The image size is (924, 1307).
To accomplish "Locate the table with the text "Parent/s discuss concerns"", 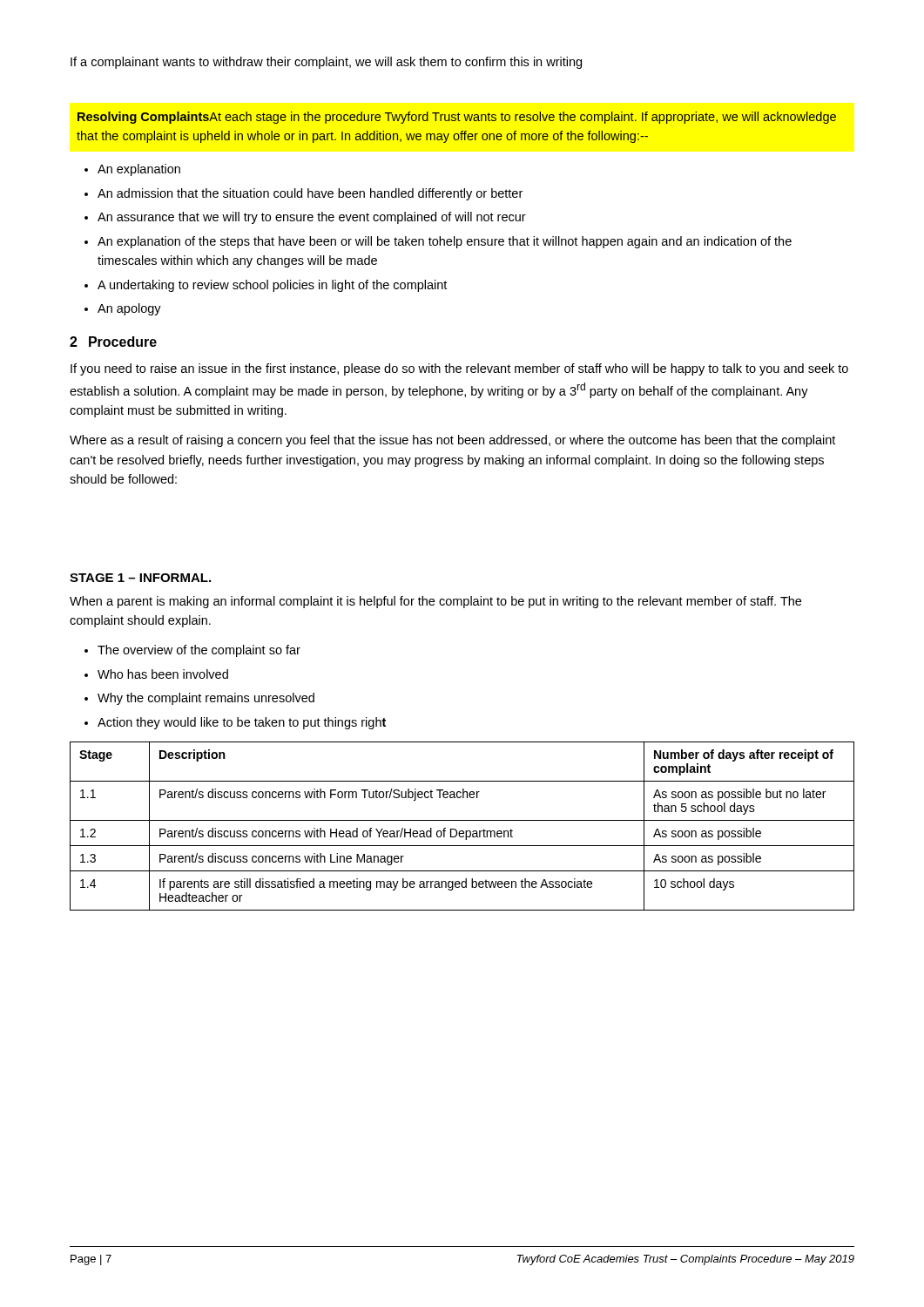I will pyautogui.click(x=462, y=826).
